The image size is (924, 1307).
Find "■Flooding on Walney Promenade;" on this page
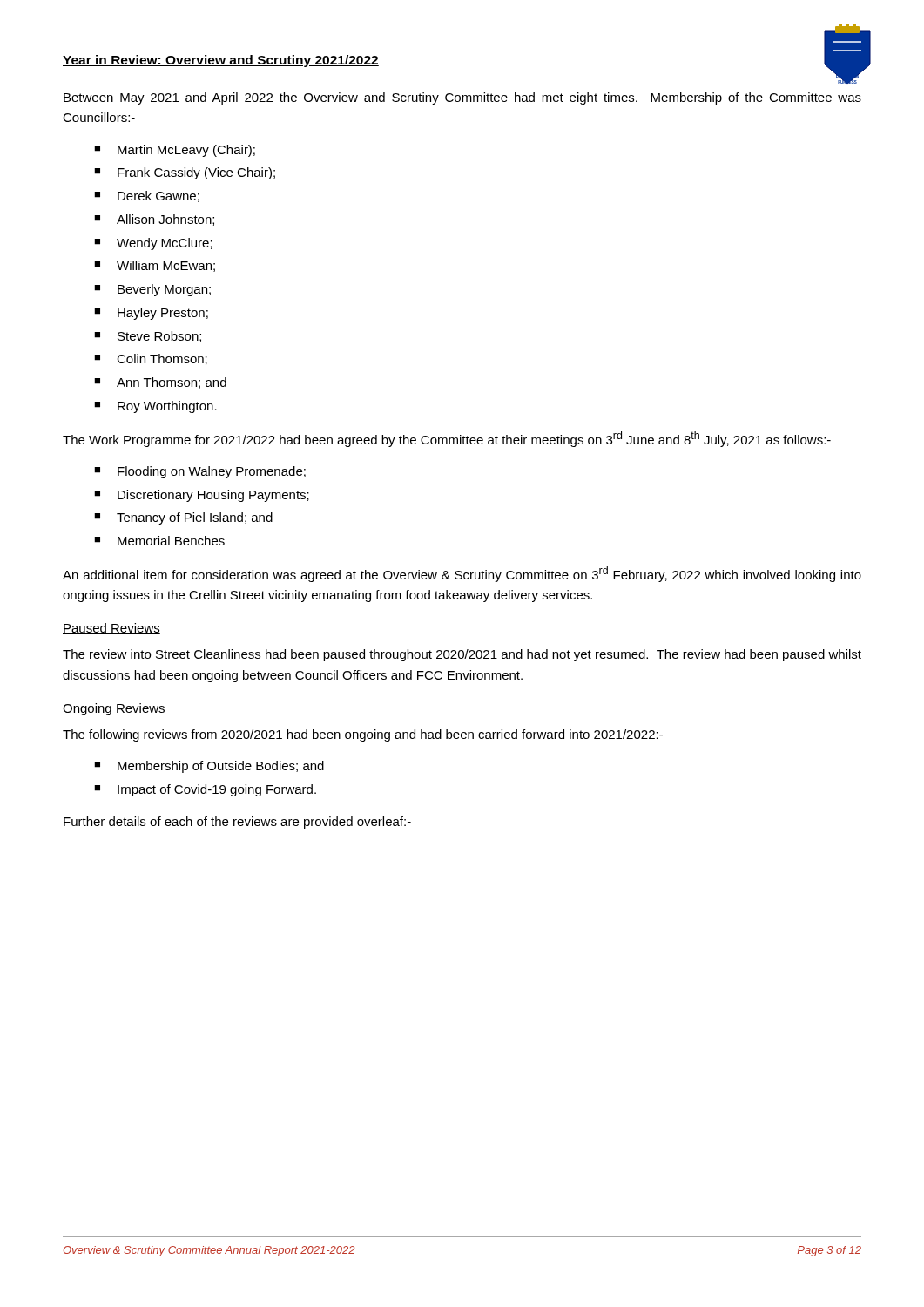(200, 471)
